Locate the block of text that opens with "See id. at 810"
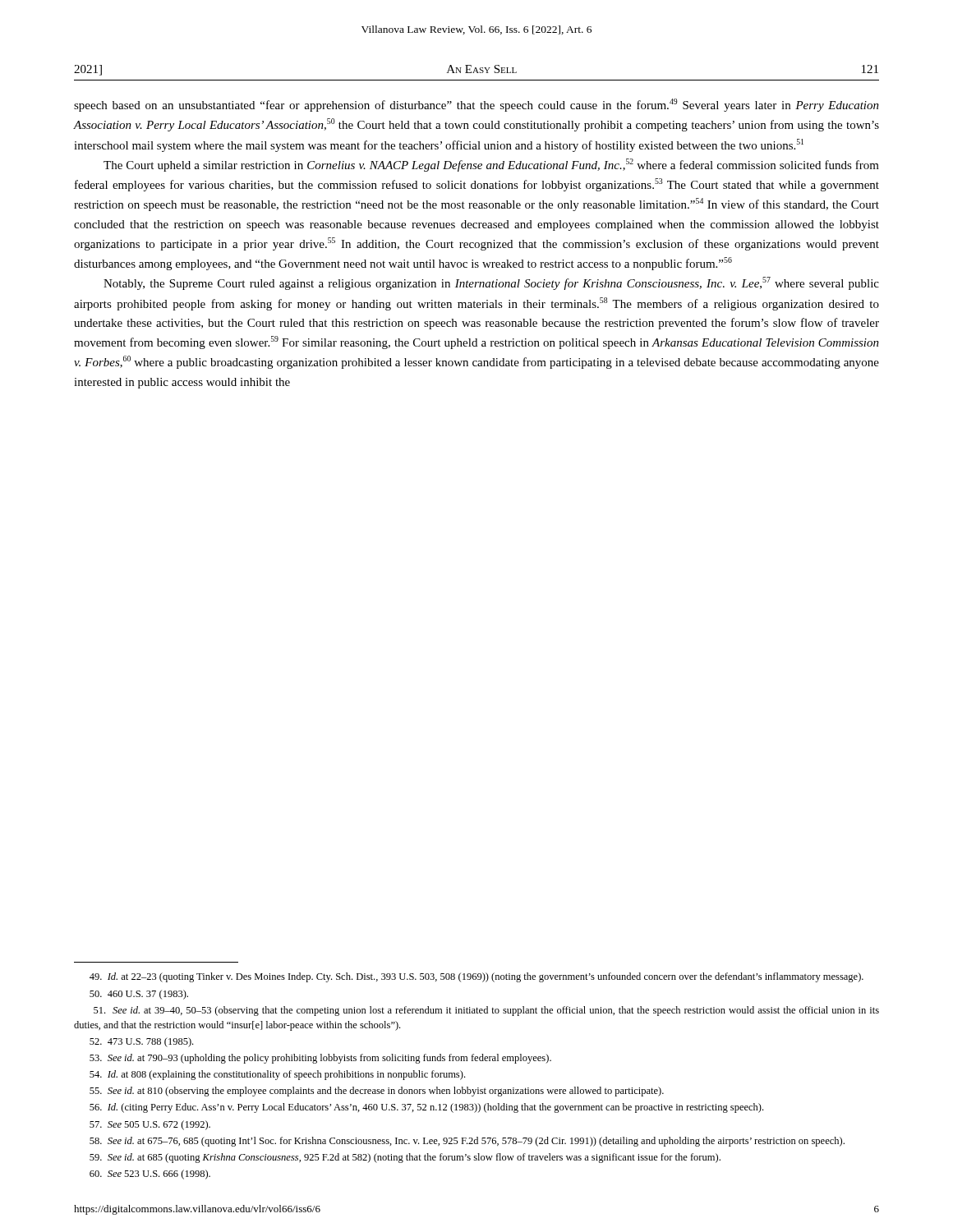953x1232 pixels. (x=369, y=1091)
